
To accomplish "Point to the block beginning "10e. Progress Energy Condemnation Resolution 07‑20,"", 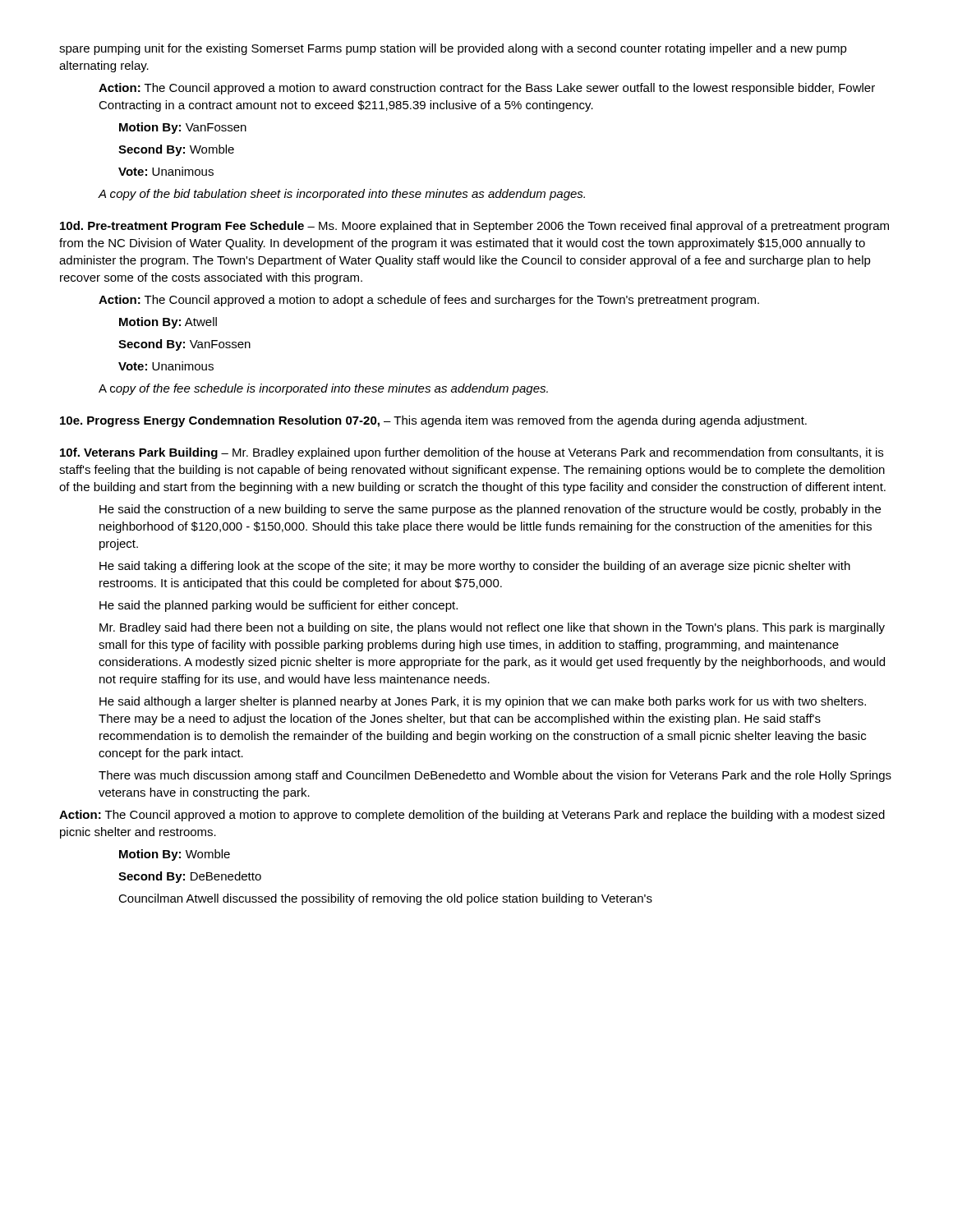I will click(x=476, y=420).
